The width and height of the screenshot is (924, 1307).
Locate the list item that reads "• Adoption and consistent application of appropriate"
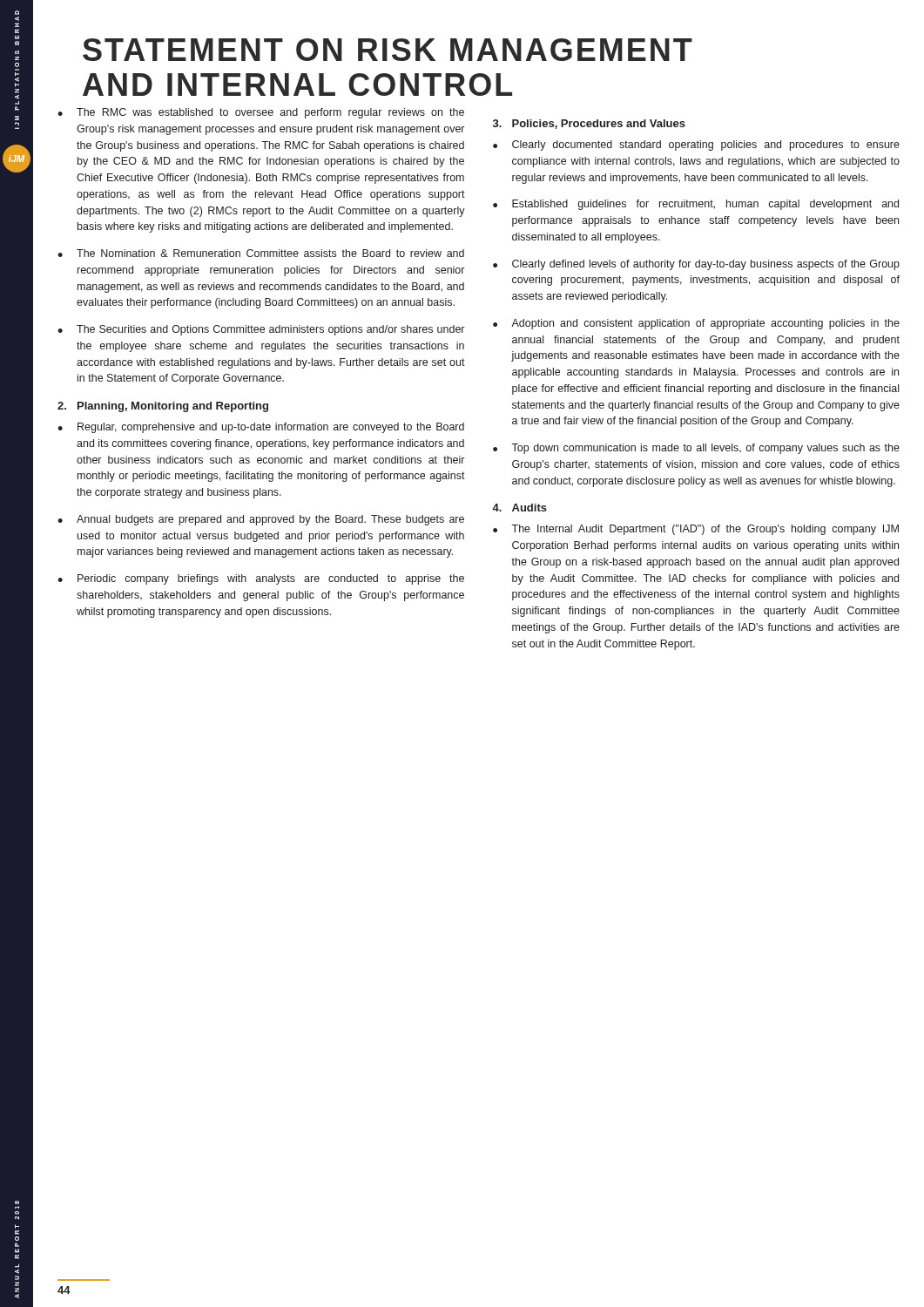click(696, 372)
